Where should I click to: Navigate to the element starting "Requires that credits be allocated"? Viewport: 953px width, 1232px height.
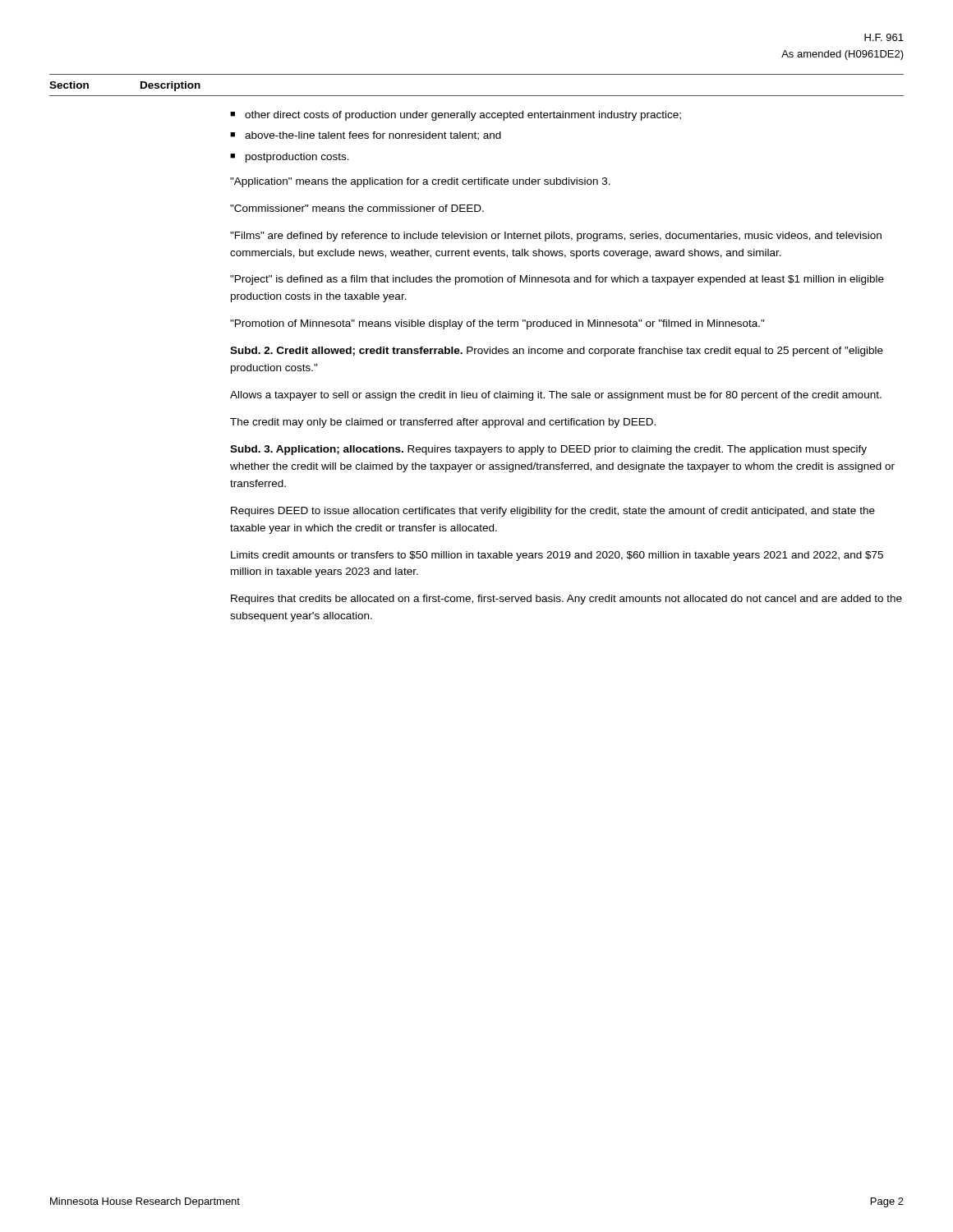[566, 607]
